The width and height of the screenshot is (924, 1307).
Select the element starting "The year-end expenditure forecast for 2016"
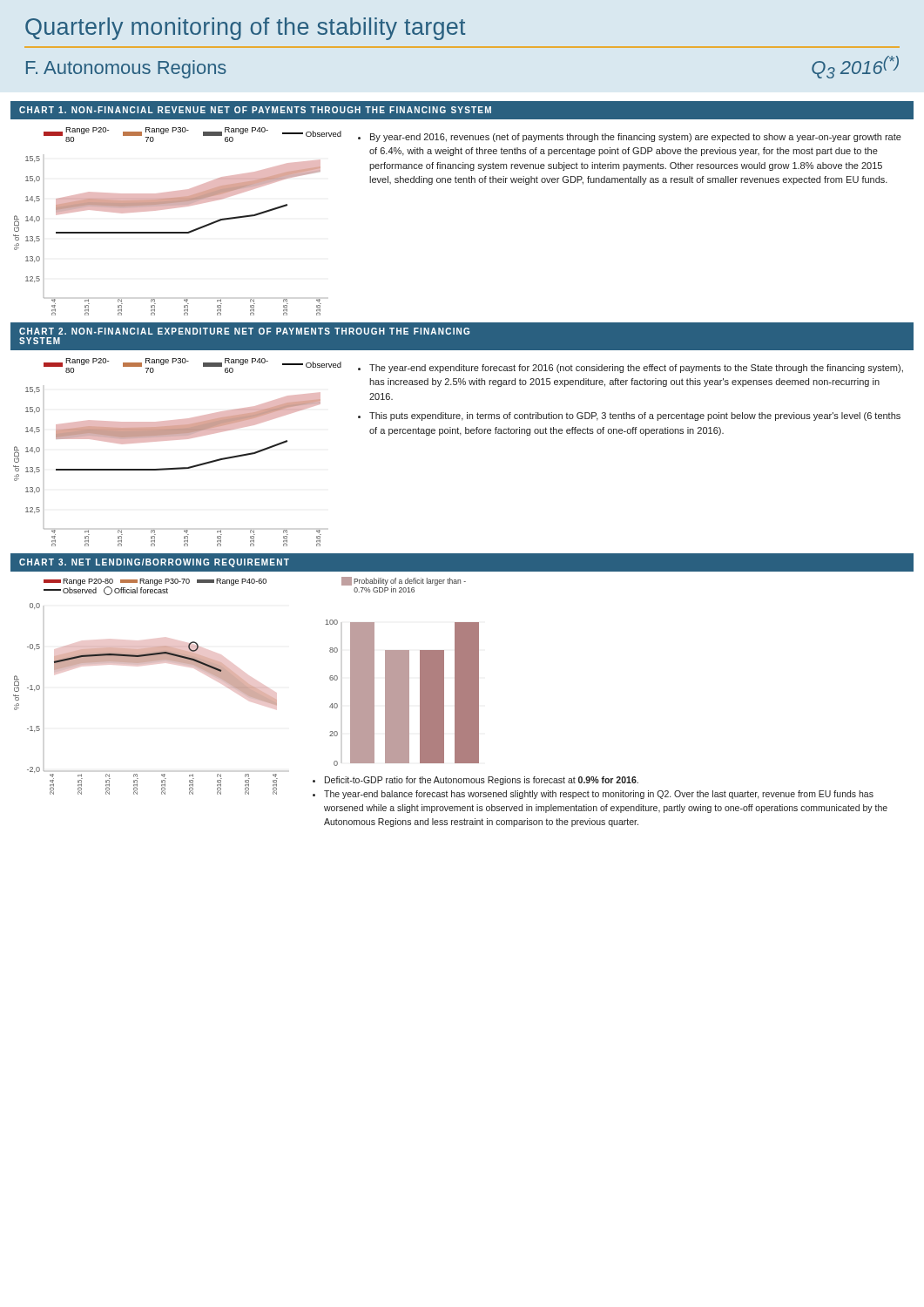[631, 369]
